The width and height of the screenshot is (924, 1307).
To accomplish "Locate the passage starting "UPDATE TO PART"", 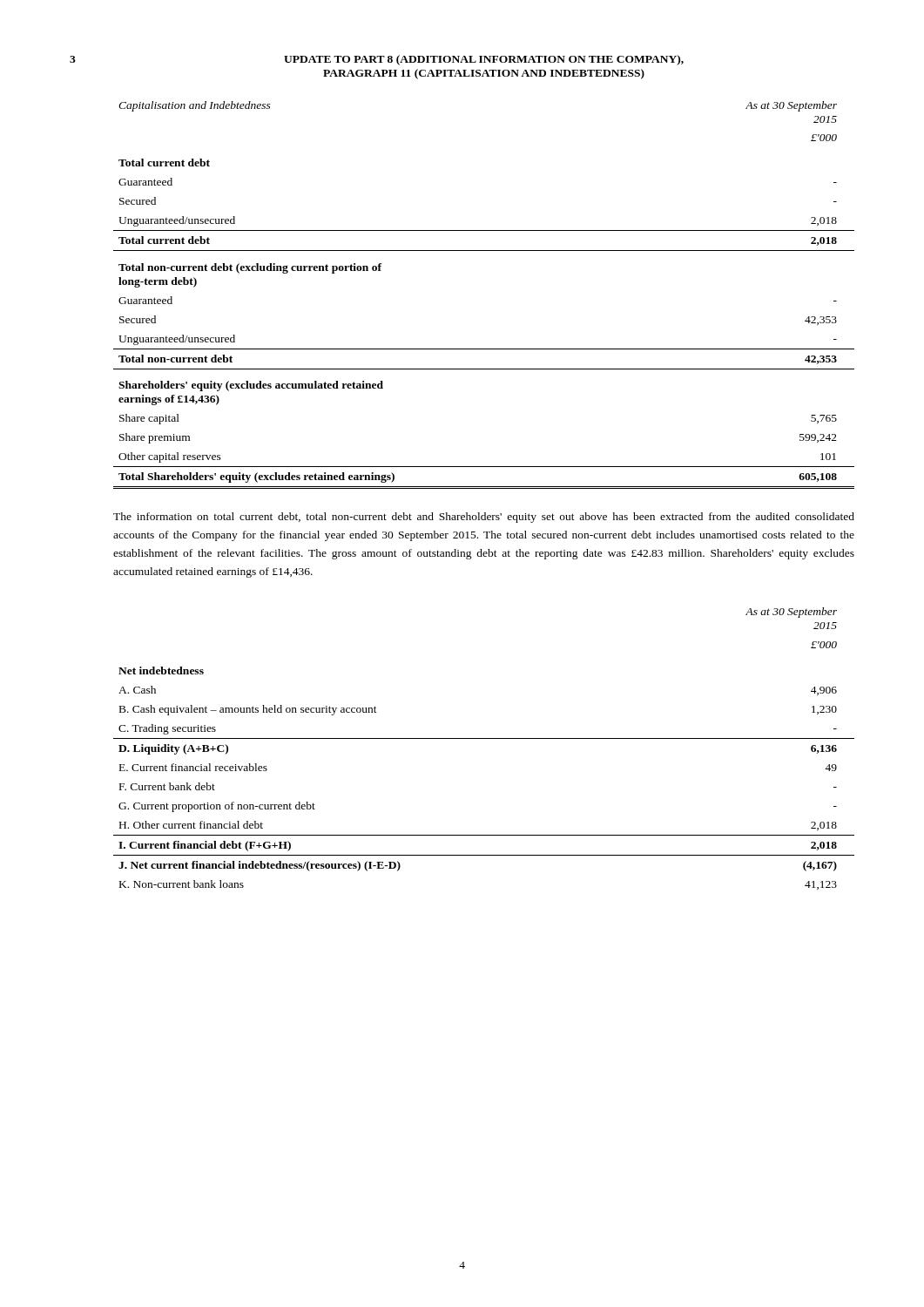I will tap(484, 66).
